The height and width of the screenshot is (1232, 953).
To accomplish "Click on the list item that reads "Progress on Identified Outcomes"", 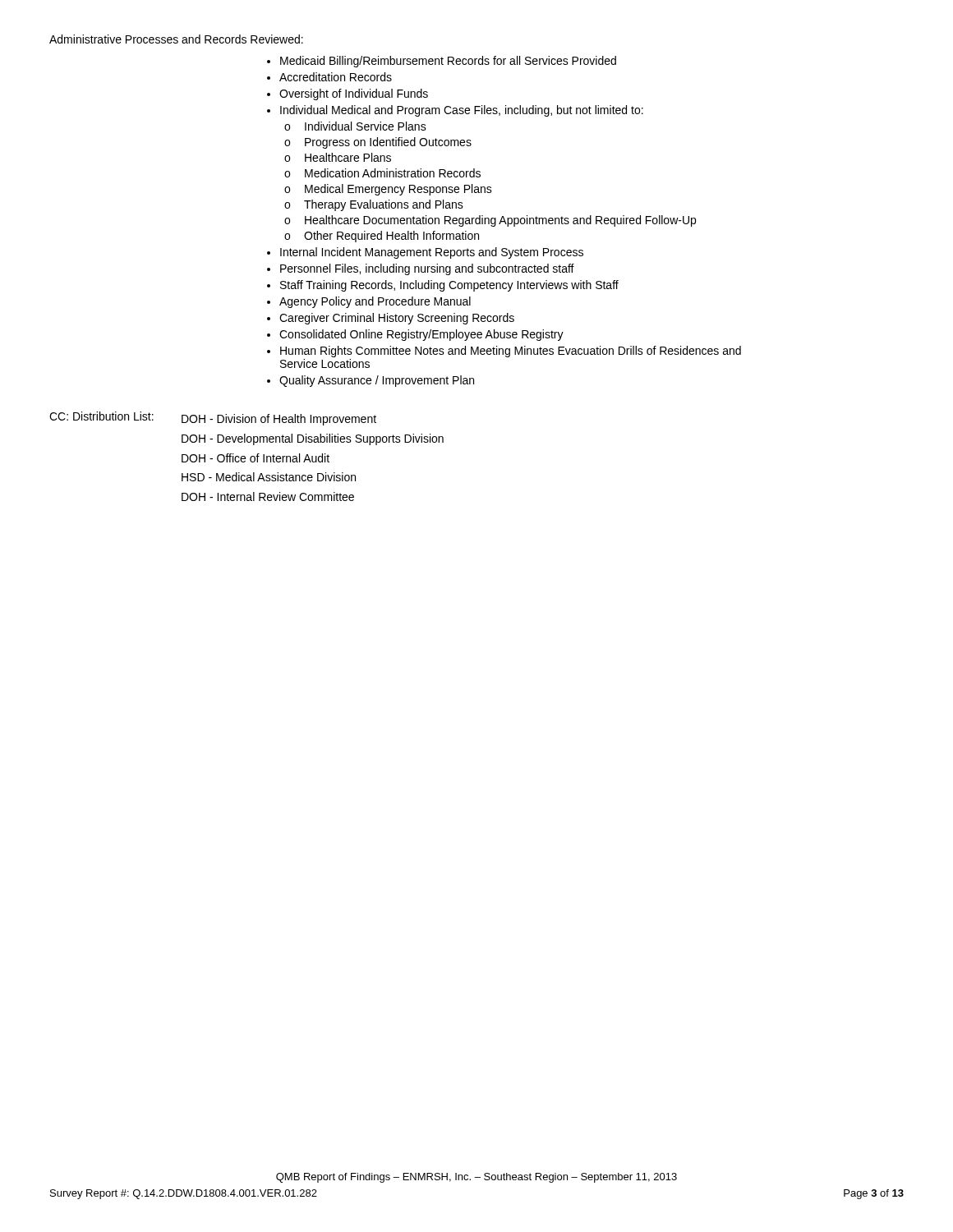I will (388, 142).
